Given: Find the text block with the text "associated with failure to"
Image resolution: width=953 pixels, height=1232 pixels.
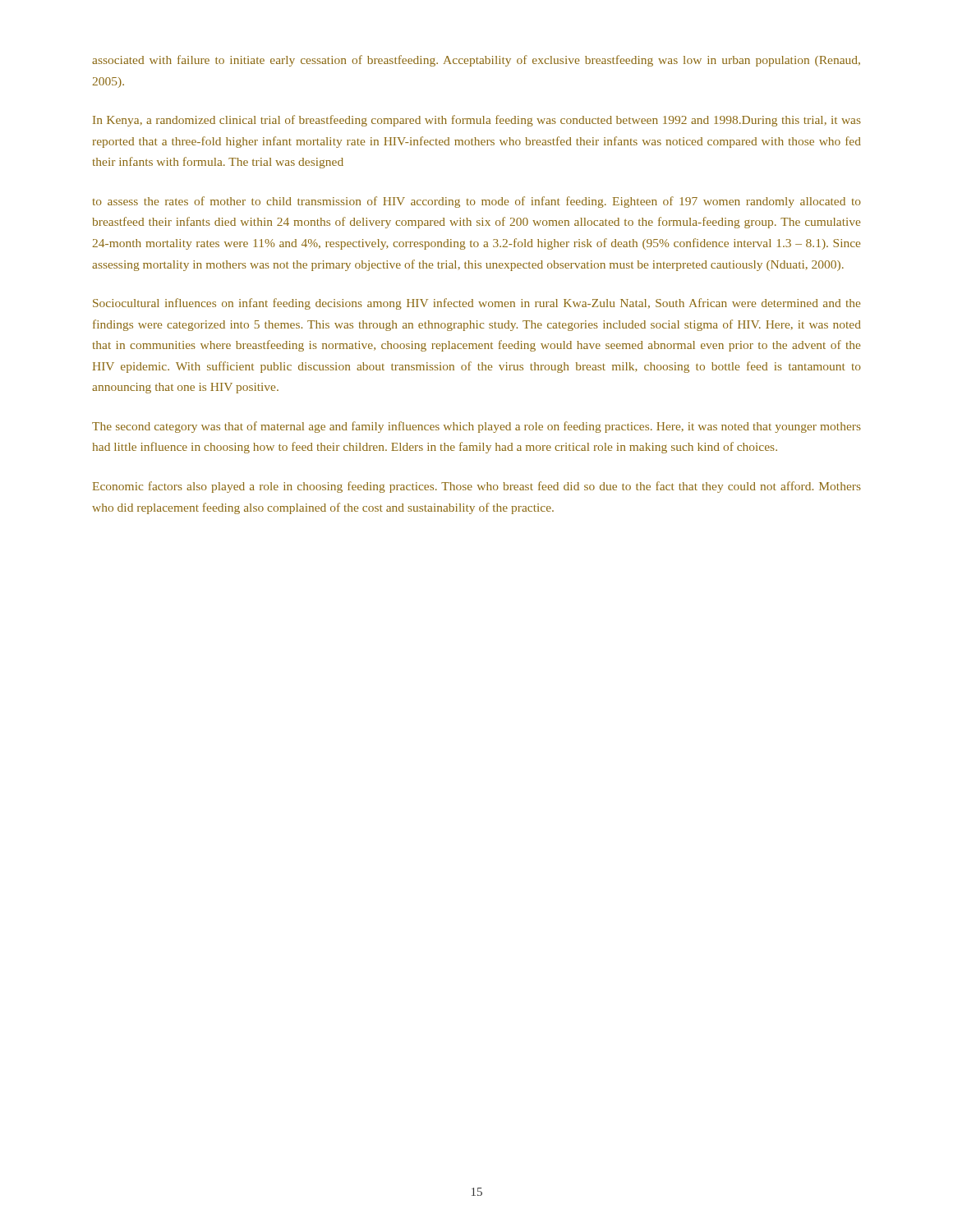Looking at the screenshot, I should click(x=476, y=70).
